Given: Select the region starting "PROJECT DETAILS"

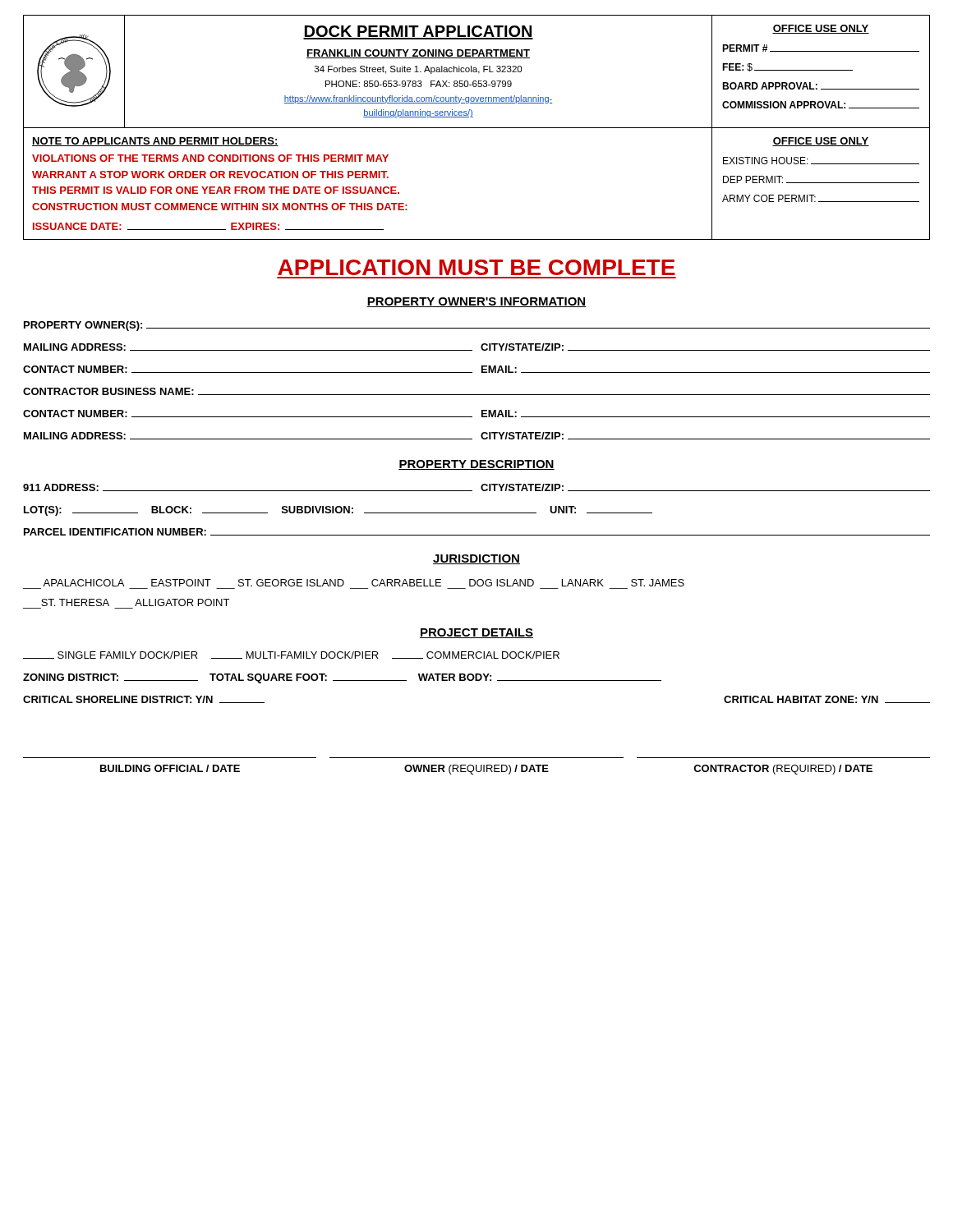Looking at the screenshot, I should (476, 632).
